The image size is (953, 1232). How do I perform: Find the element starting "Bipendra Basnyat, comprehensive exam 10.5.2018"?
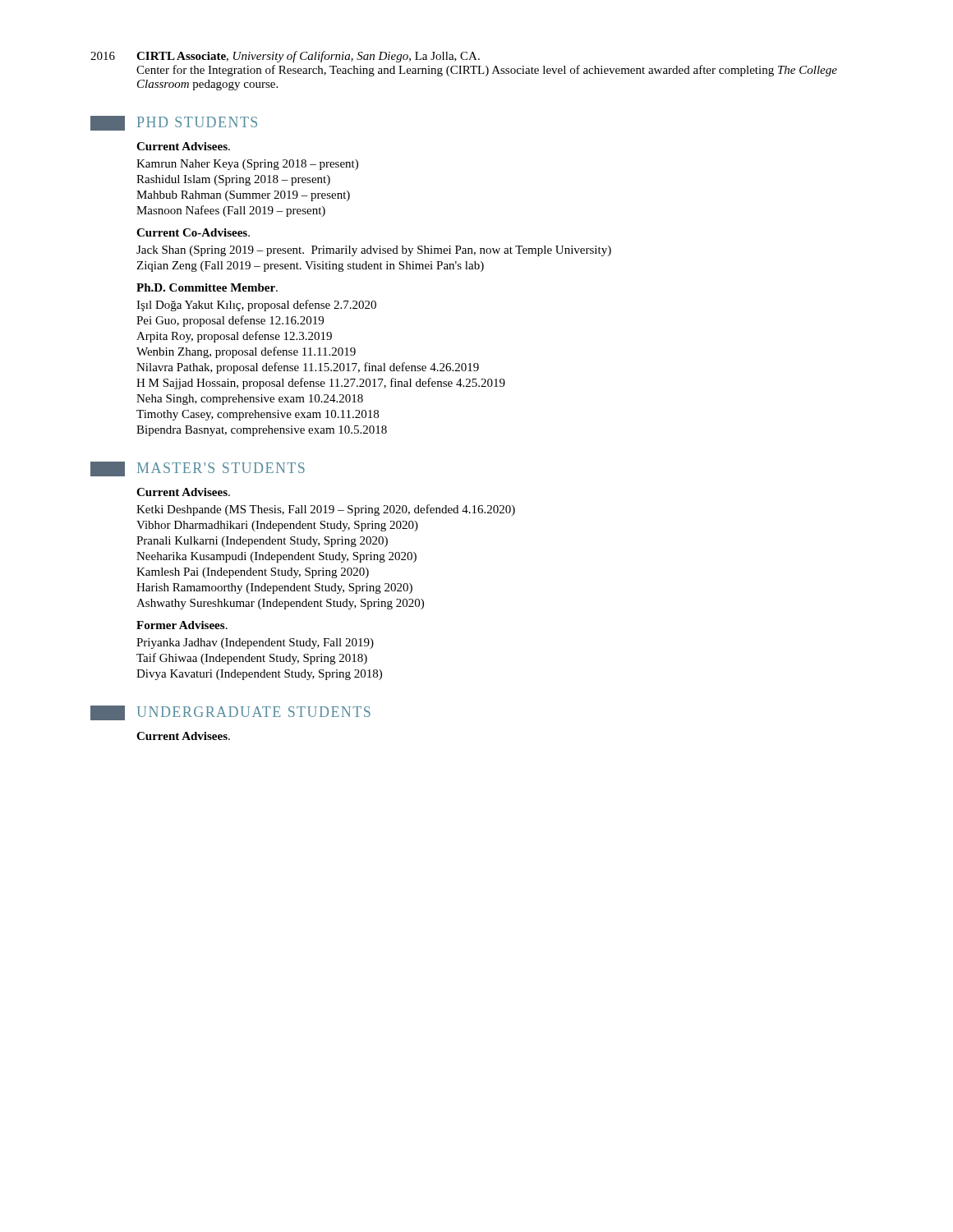point(262,430)
